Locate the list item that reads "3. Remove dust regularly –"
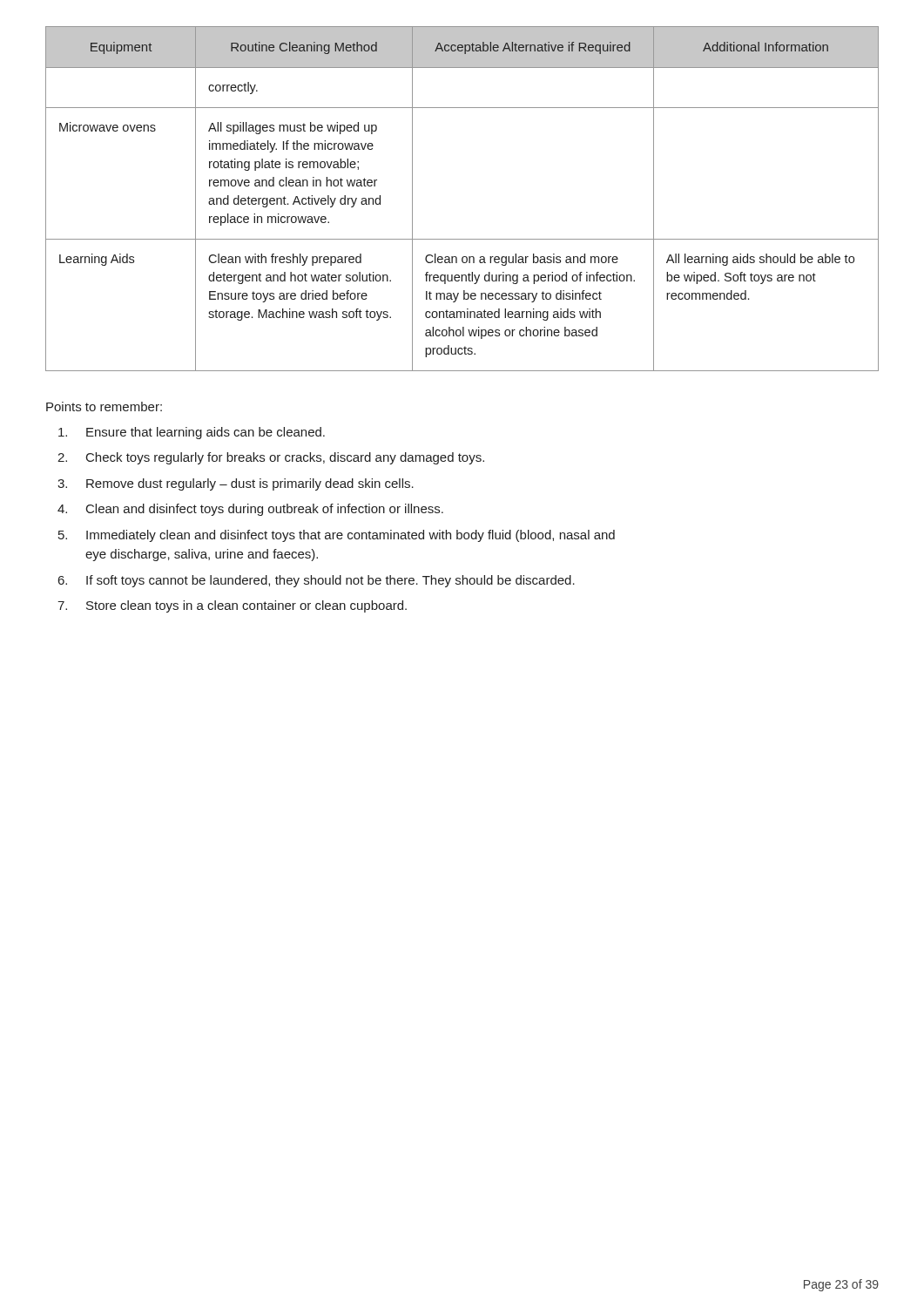The width and height of the screenshot is (924, 1307). [x=236, y=484]
